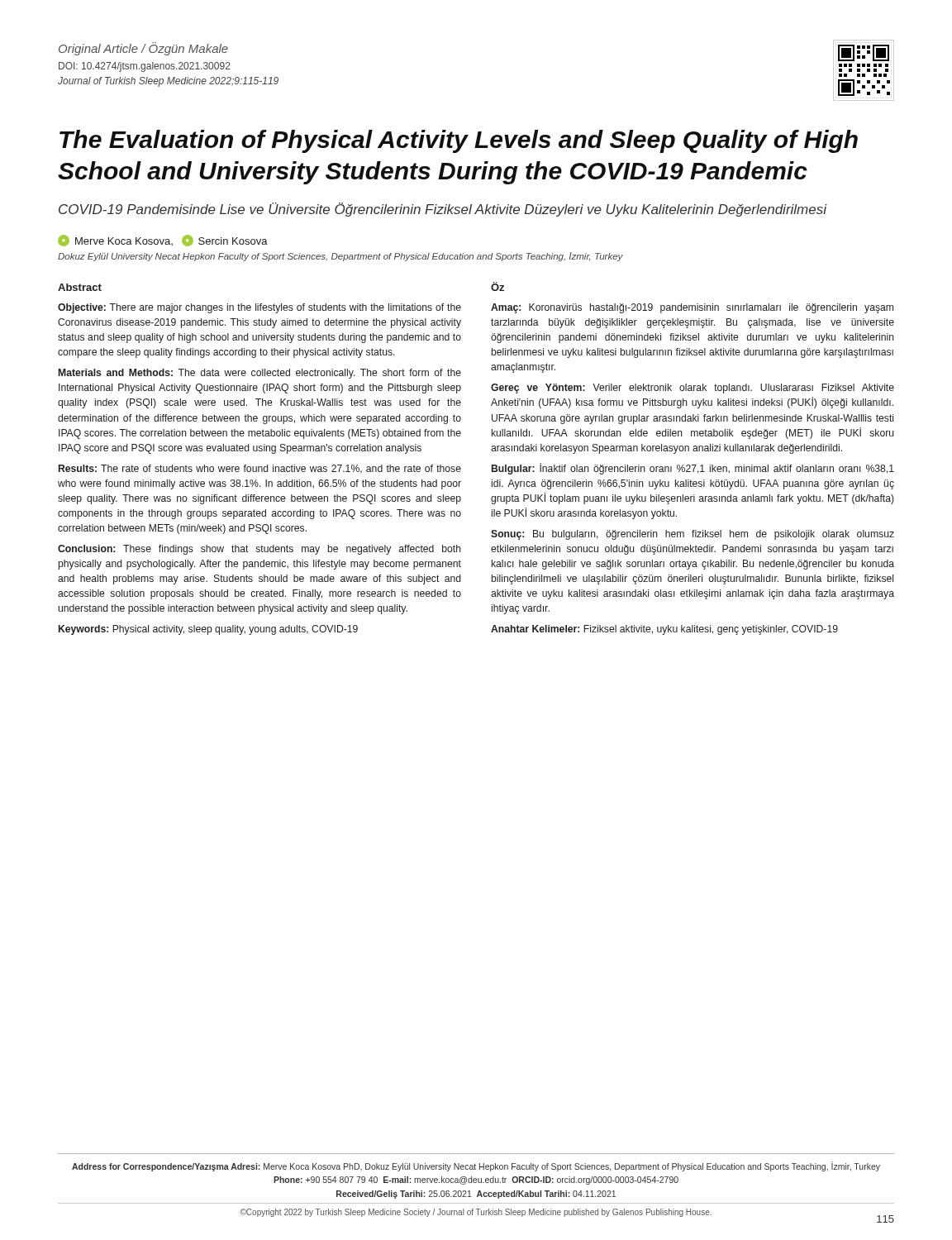Locate the region starting "● Merve Koca Kosova, ● Sercin Kosova"

[163, 241]
